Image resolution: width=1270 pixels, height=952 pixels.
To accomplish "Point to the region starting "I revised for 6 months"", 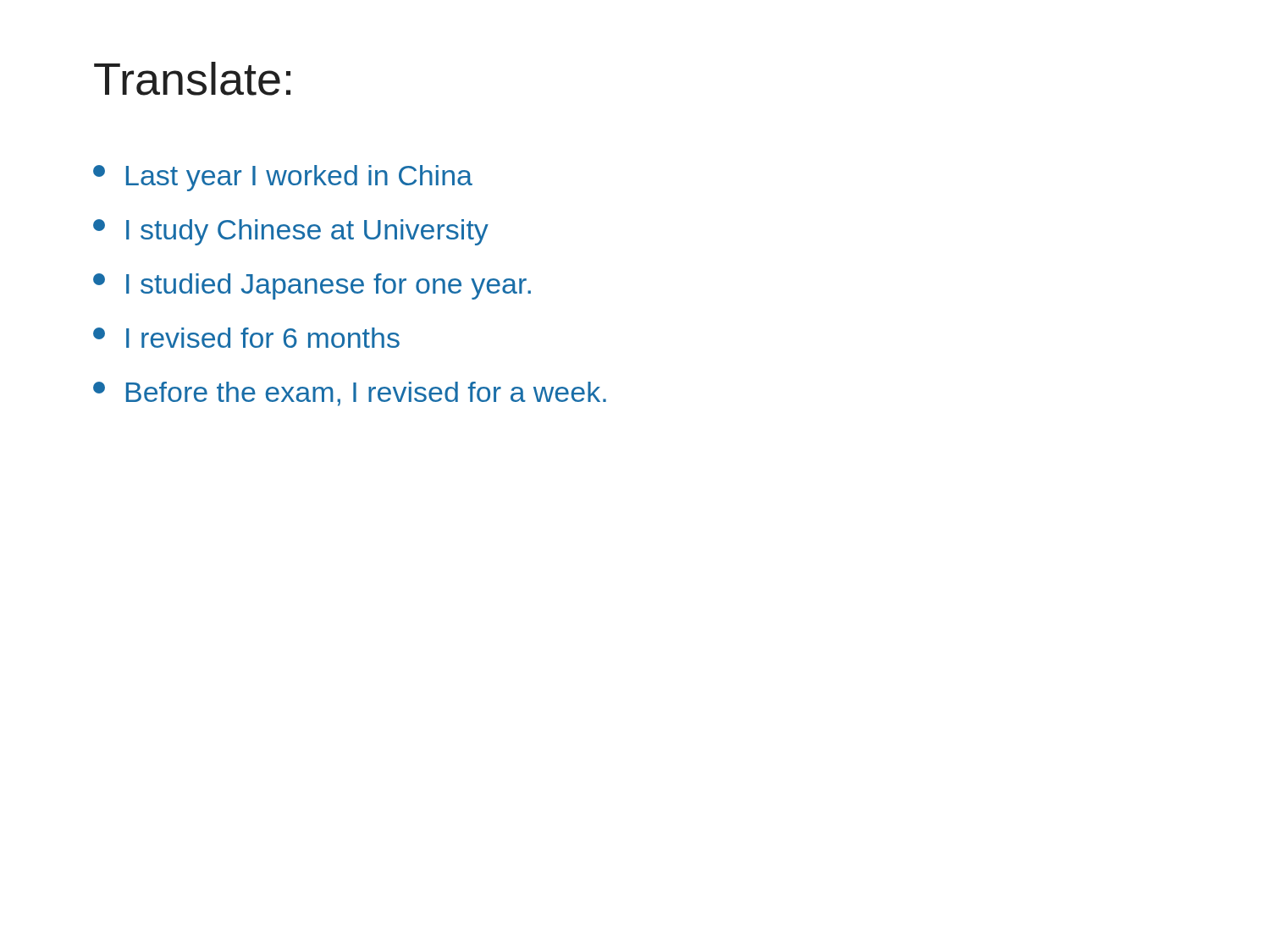I will click(247, 338).
